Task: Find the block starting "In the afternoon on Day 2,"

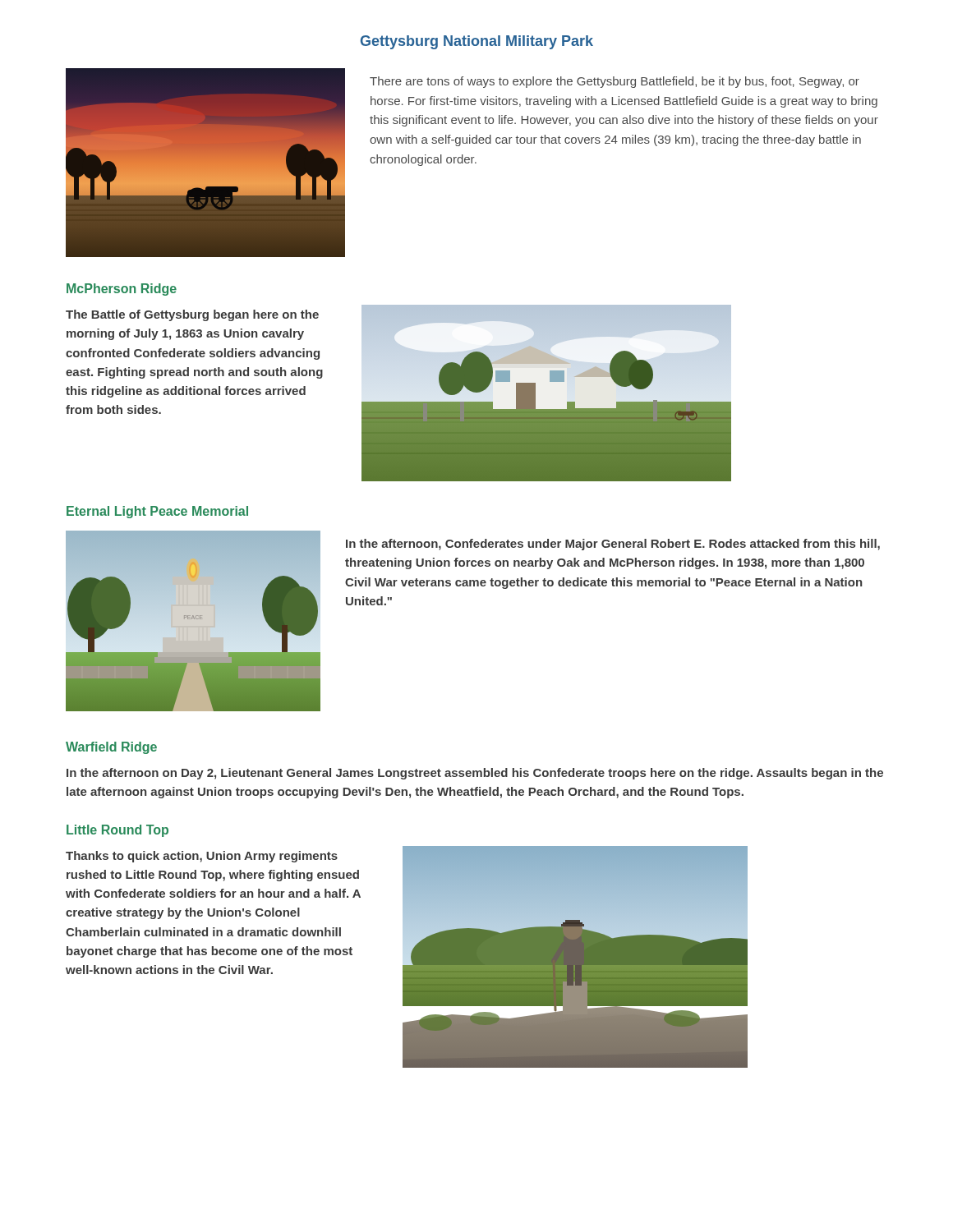Action: pos(475,782)
